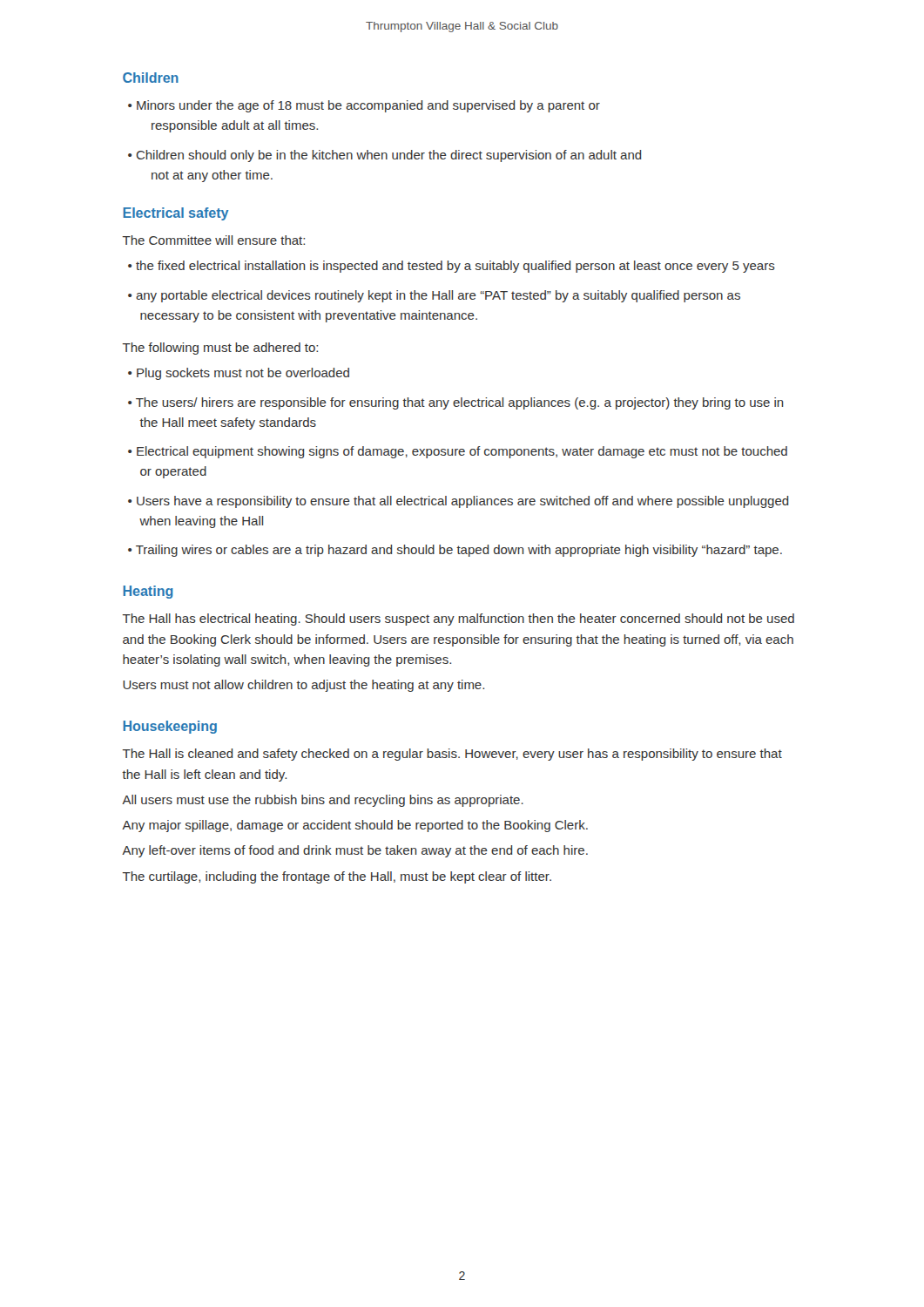This screenshot has width=924, height=1307.
Task: Click on the block starting "The following must be"
Action: coord(221,347)
